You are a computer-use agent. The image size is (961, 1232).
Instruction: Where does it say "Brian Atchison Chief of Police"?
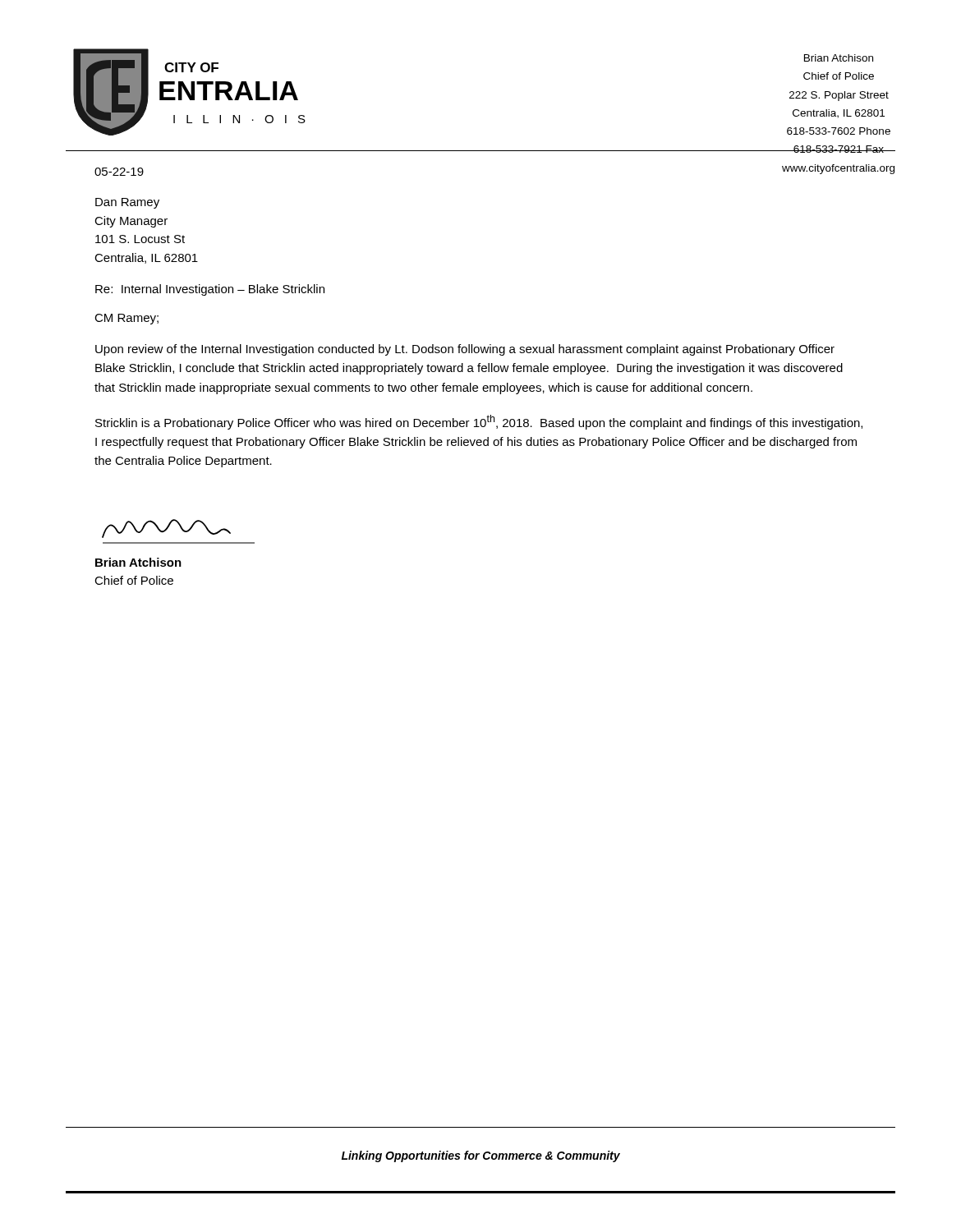(x=138, y=562)
